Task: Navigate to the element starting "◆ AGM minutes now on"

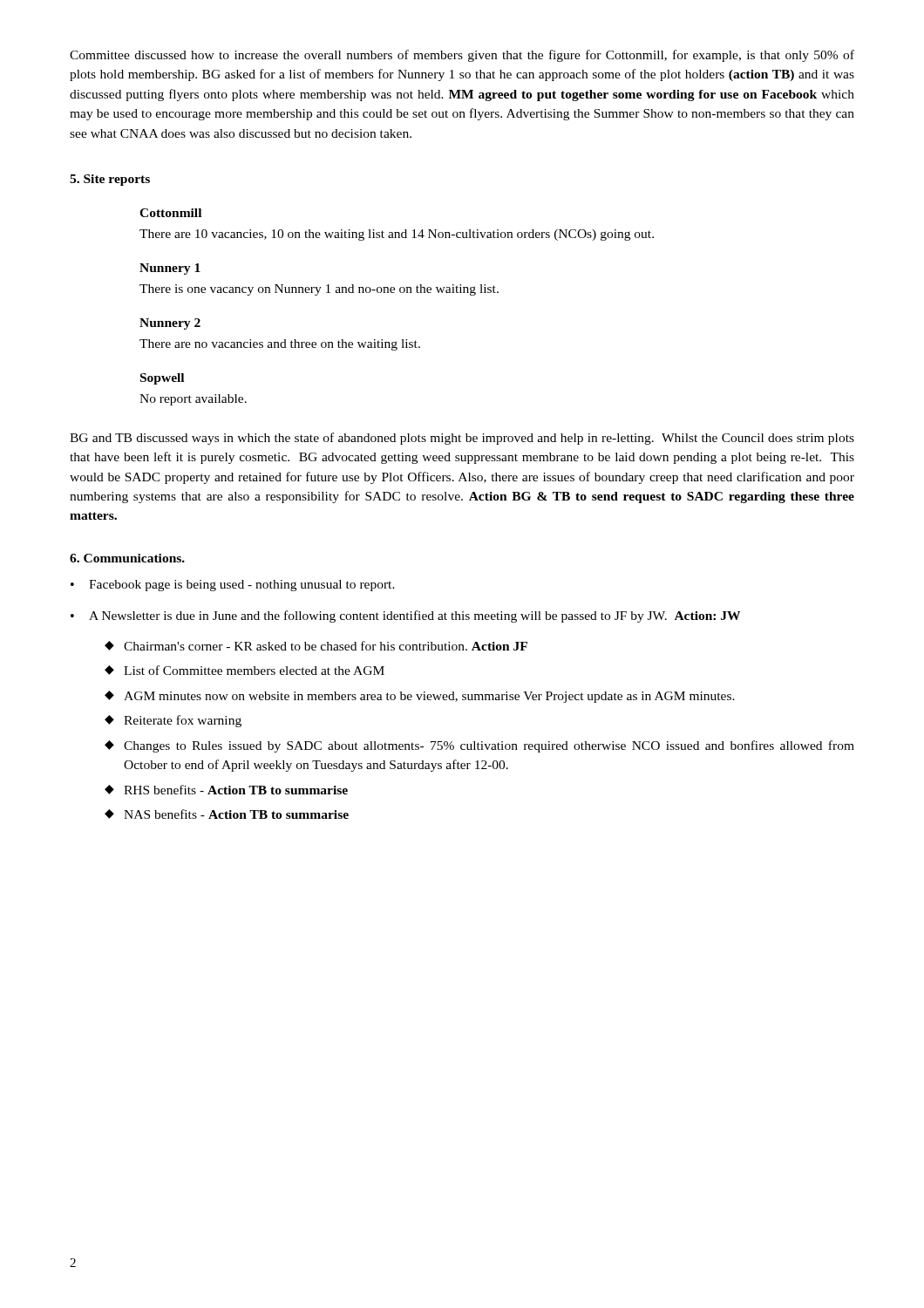Action: 479,696
